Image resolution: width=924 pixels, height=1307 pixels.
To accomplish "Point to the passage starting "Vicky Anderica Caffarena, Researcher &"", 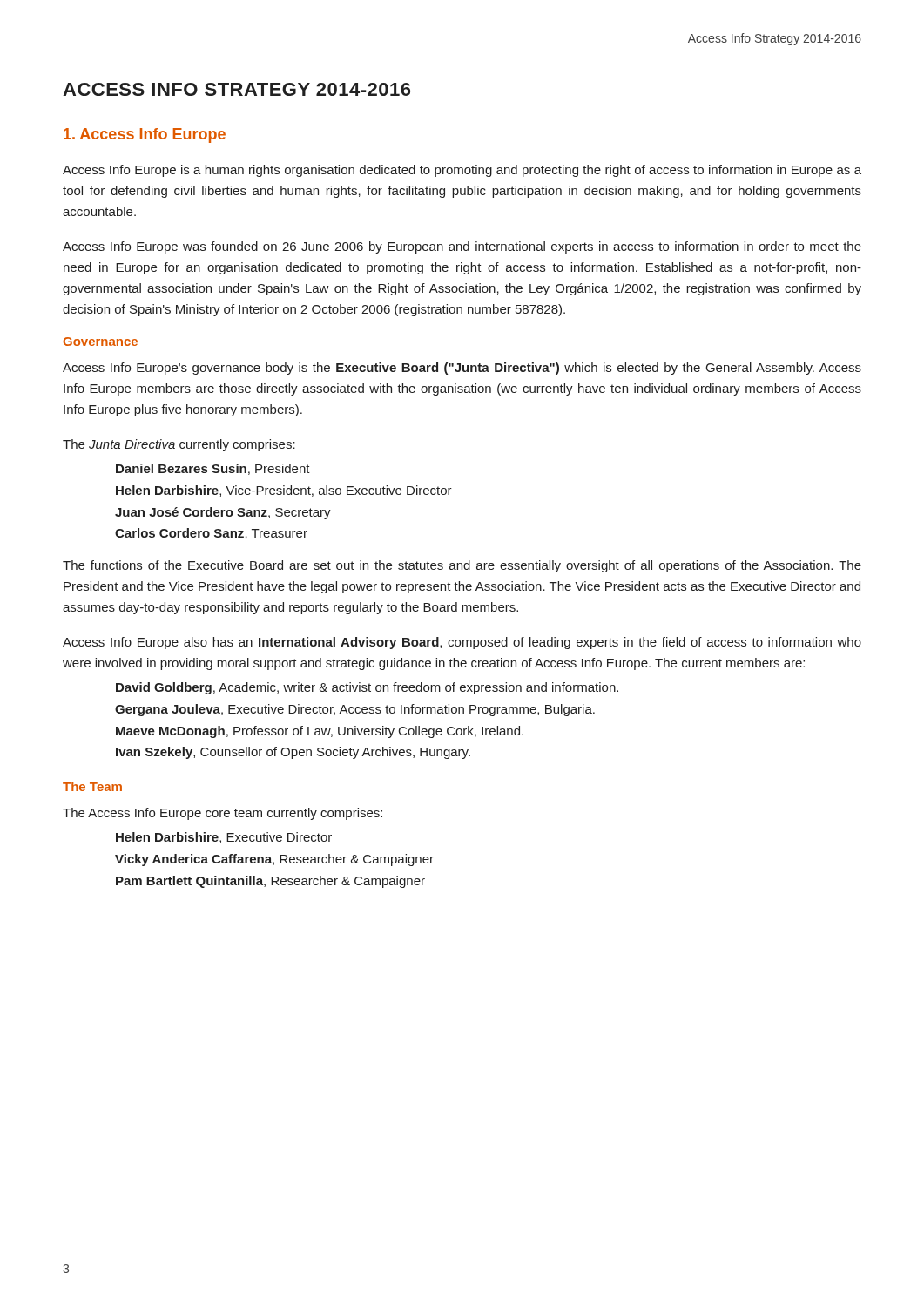I will point(274,859).
